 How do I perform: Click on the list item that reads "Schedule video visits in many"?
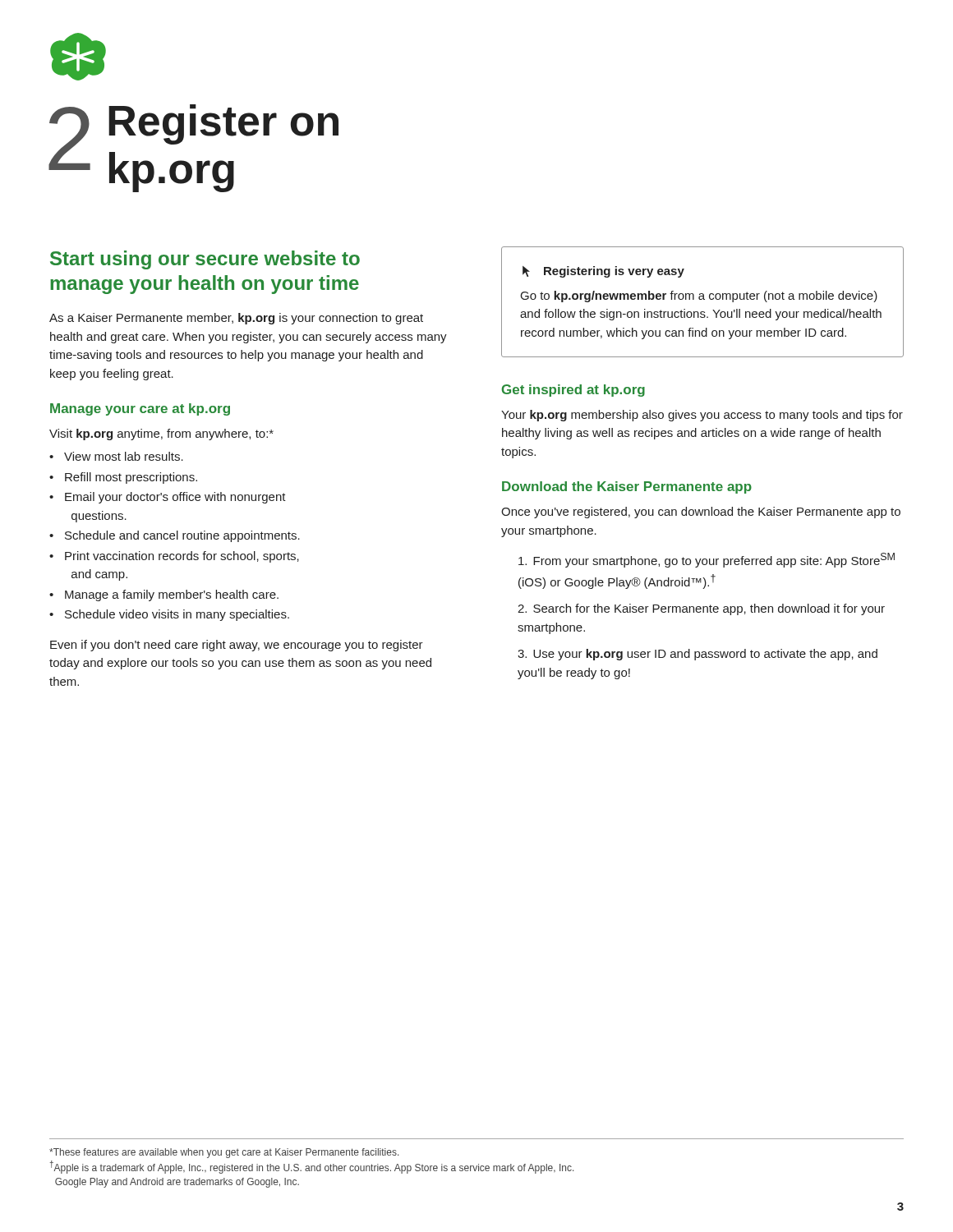[177, 614]
